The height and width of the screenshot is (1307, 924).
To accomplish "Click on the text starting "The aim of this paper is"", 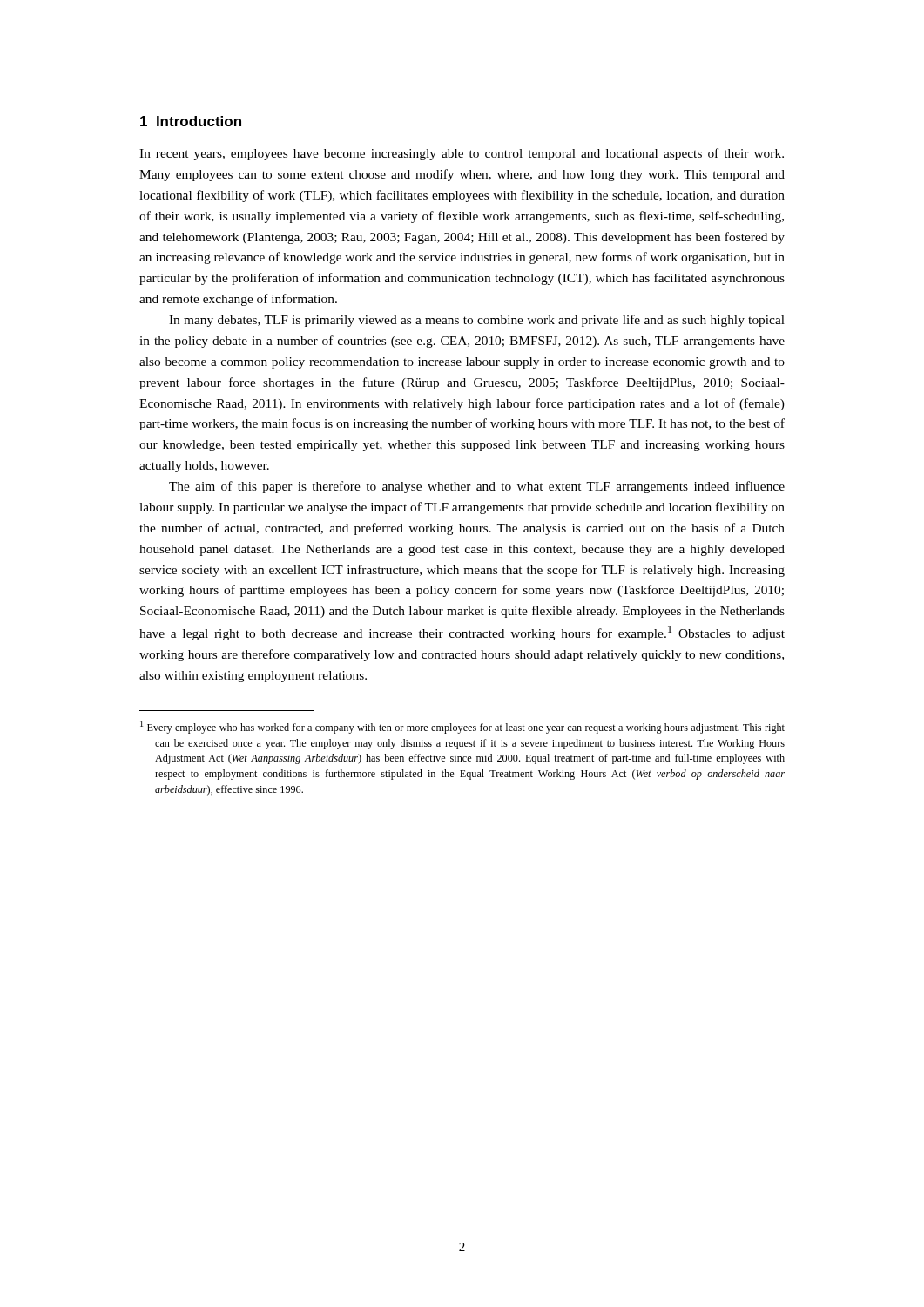I will pos(462,581).
